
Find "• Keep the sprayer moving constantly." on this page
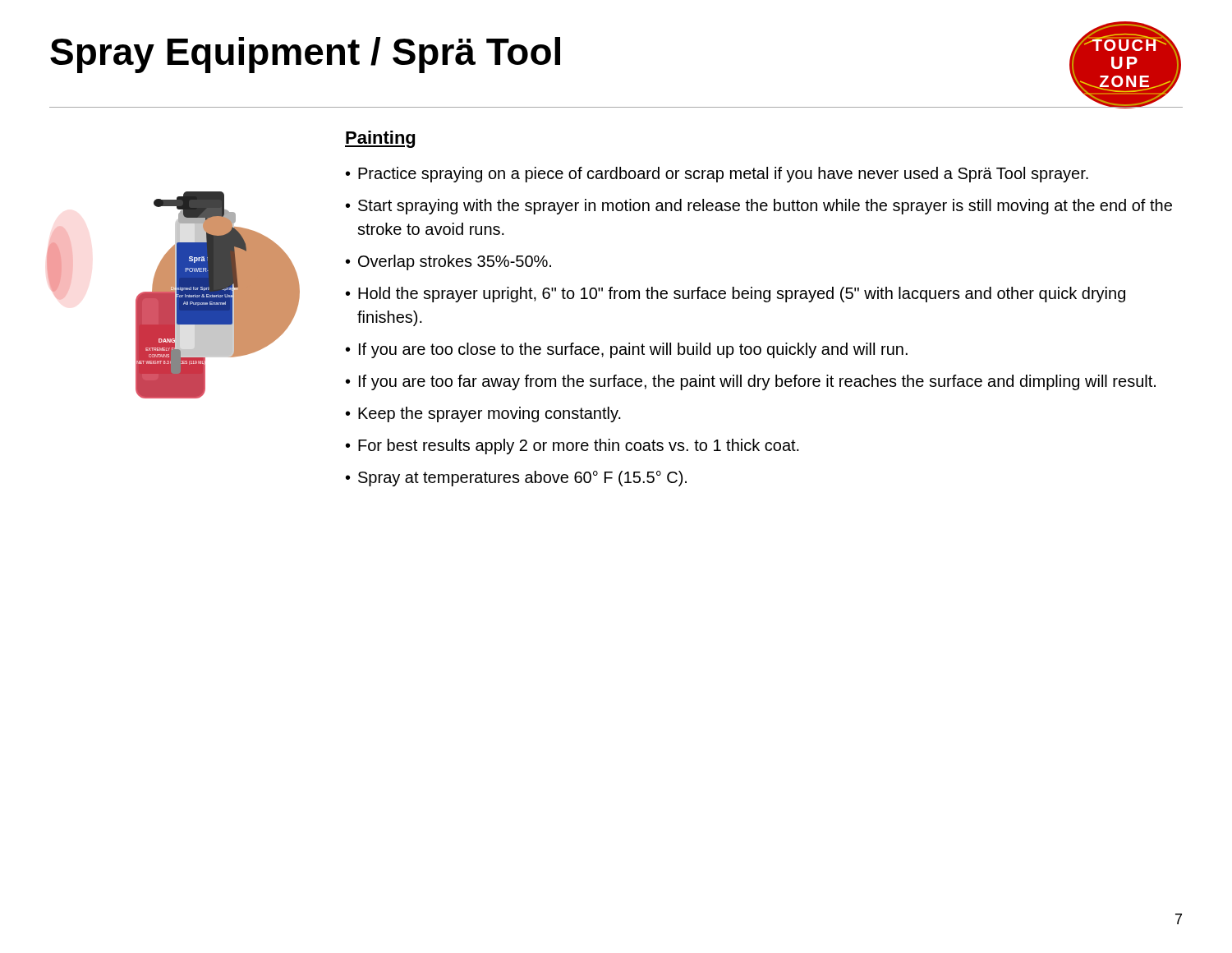(483, 414)
